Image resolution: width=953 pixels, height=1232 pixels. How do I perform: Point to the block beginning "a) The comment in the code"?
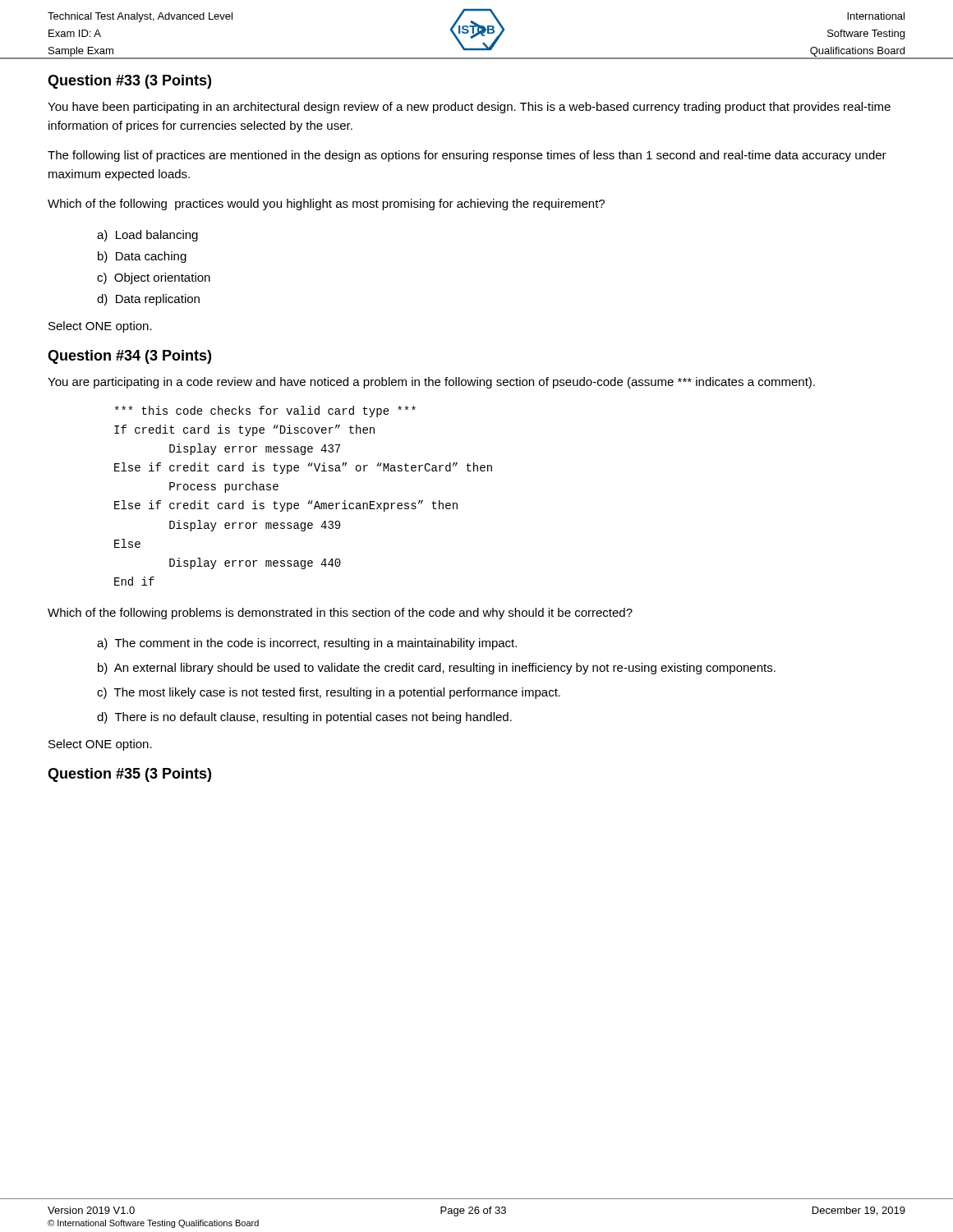[x=307, y=643]
